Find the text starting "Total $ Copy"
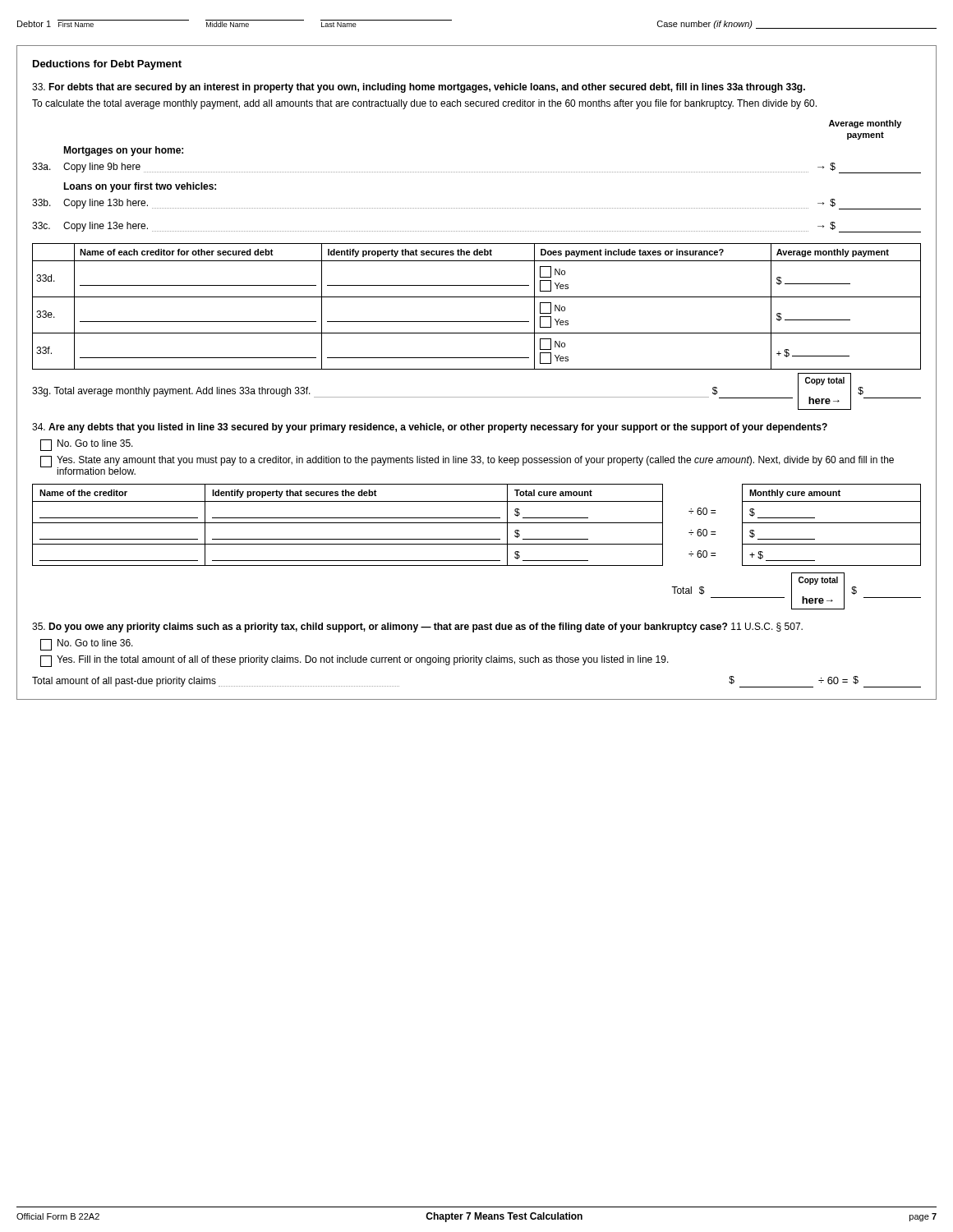This screenshot has height=1232, width=953. pyautogui.click(x=796, y=591)
